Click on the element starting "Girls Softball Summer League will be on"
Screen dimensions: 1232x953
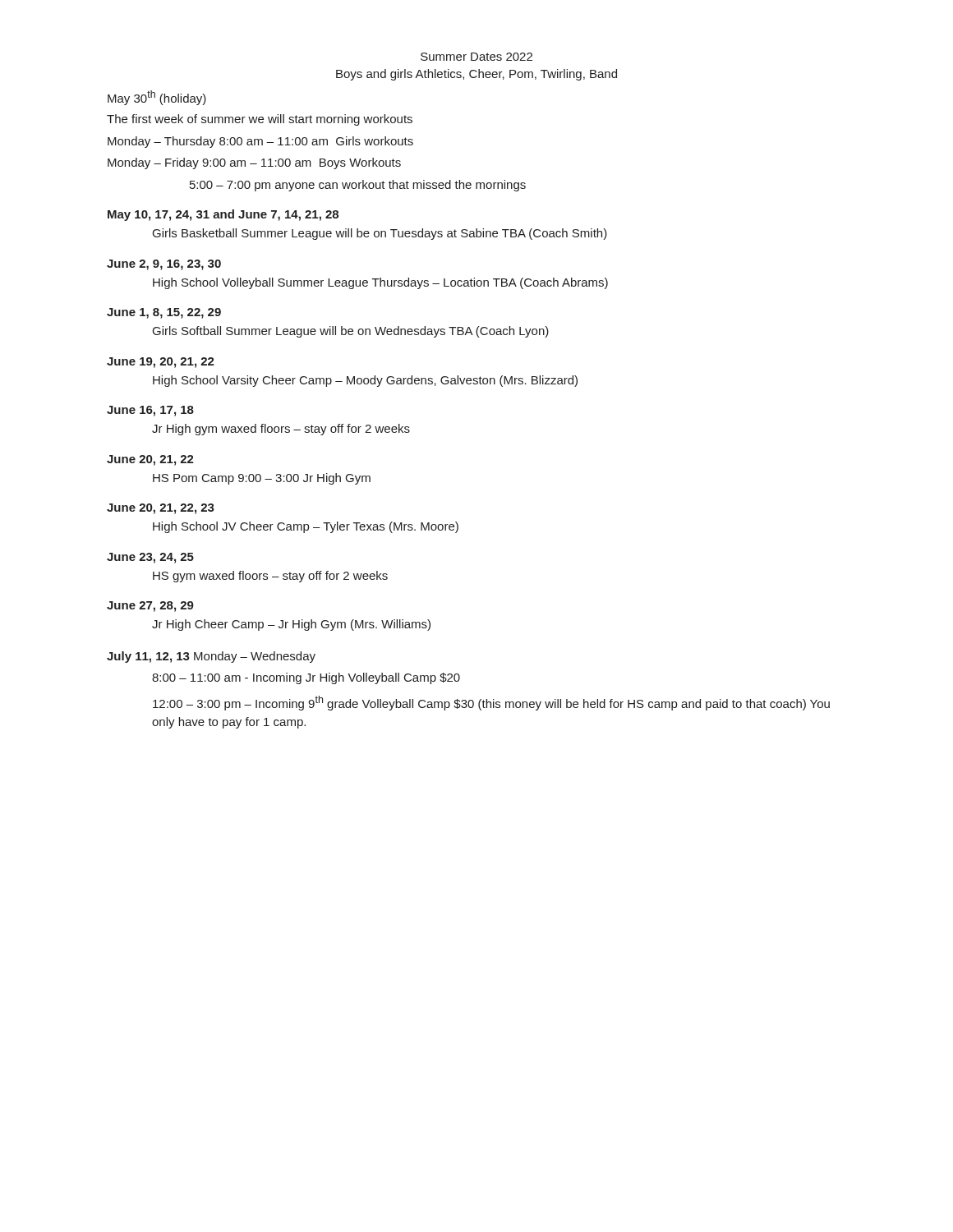point(351,331)
